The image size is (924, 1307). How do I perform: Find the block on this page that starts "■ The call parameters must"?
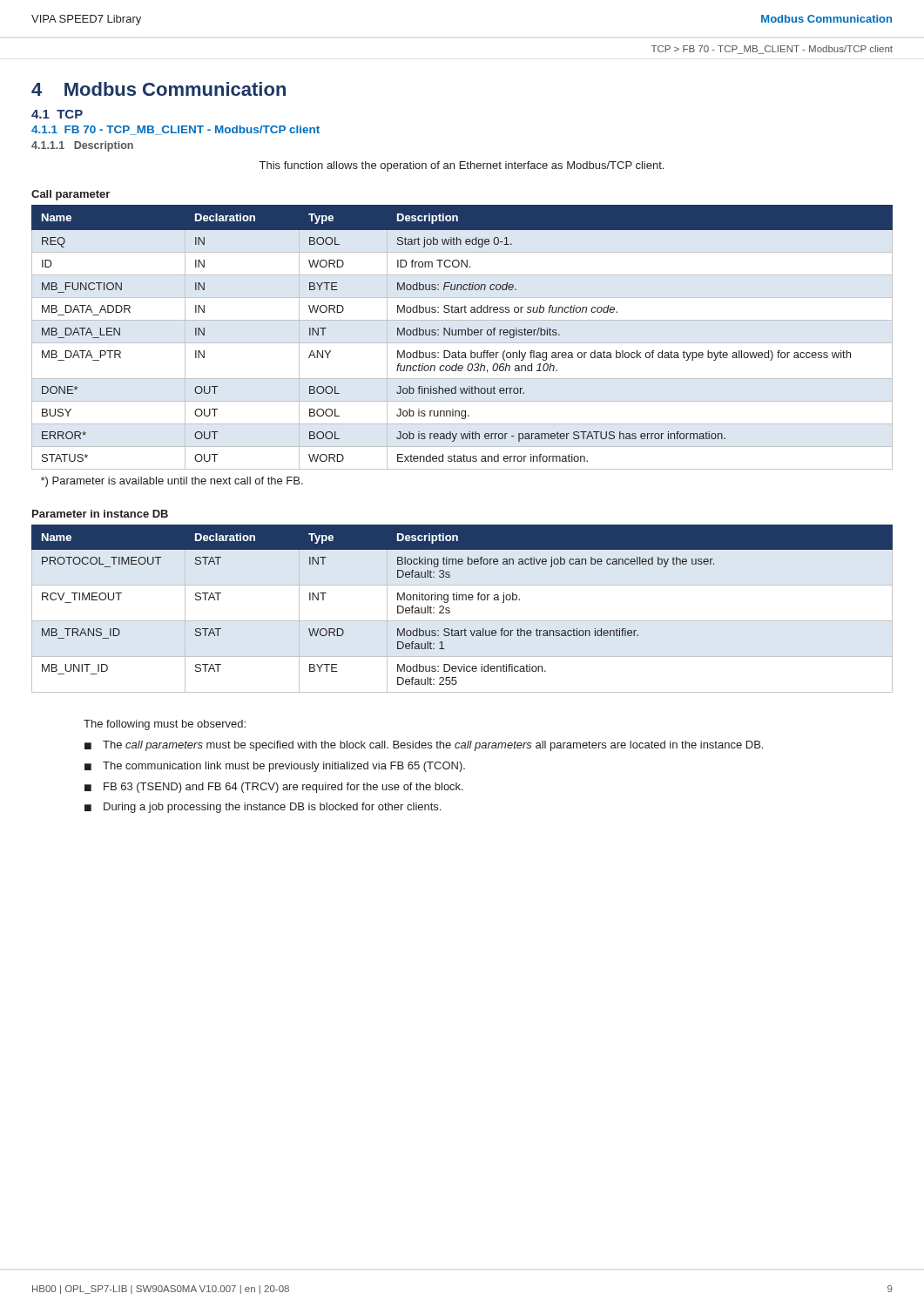click(x=424, y=746)
